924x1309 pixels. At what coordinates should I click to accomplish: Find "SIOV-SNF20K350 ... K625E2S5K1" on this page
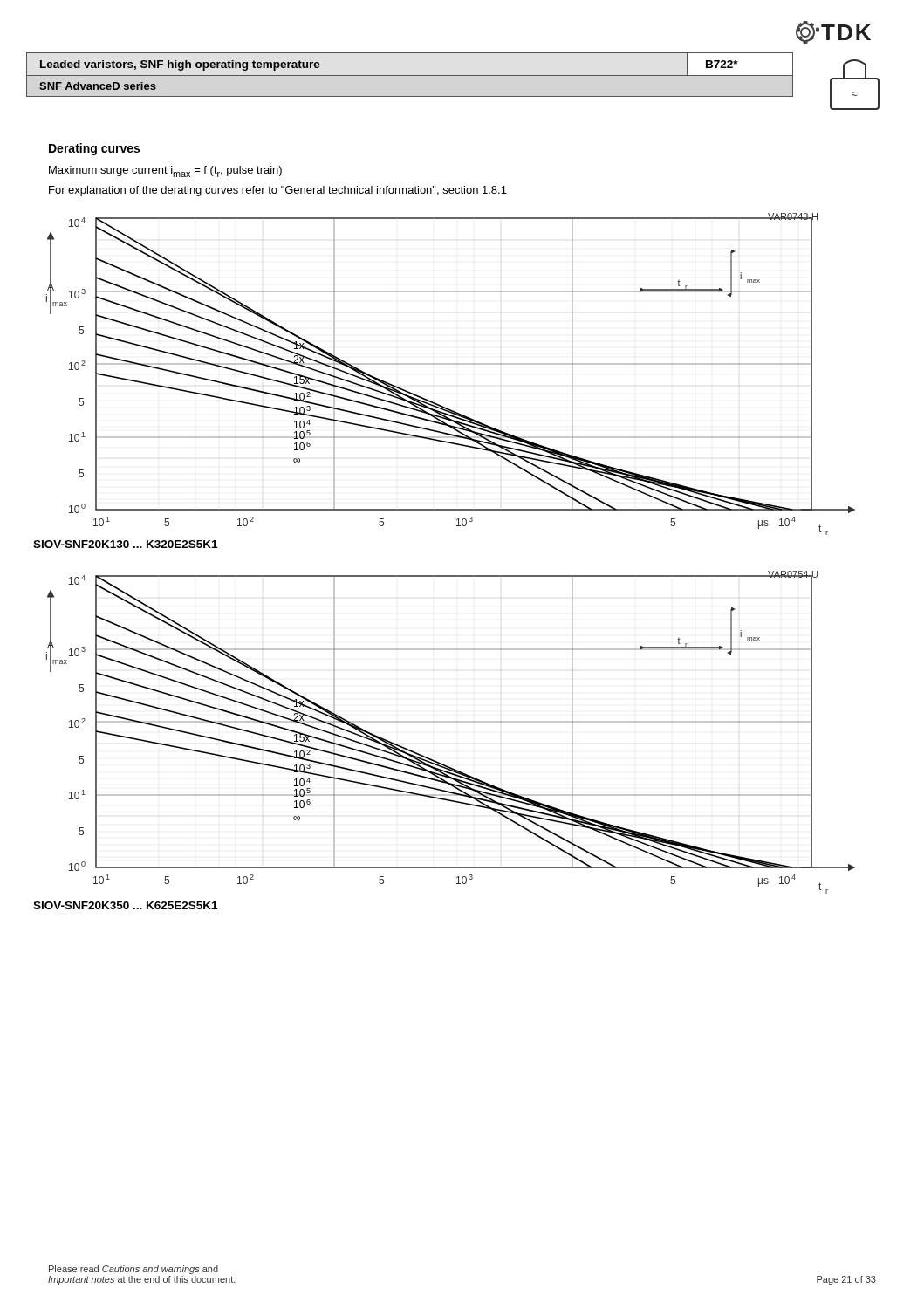pyautogui.click(x=125, y=905)
